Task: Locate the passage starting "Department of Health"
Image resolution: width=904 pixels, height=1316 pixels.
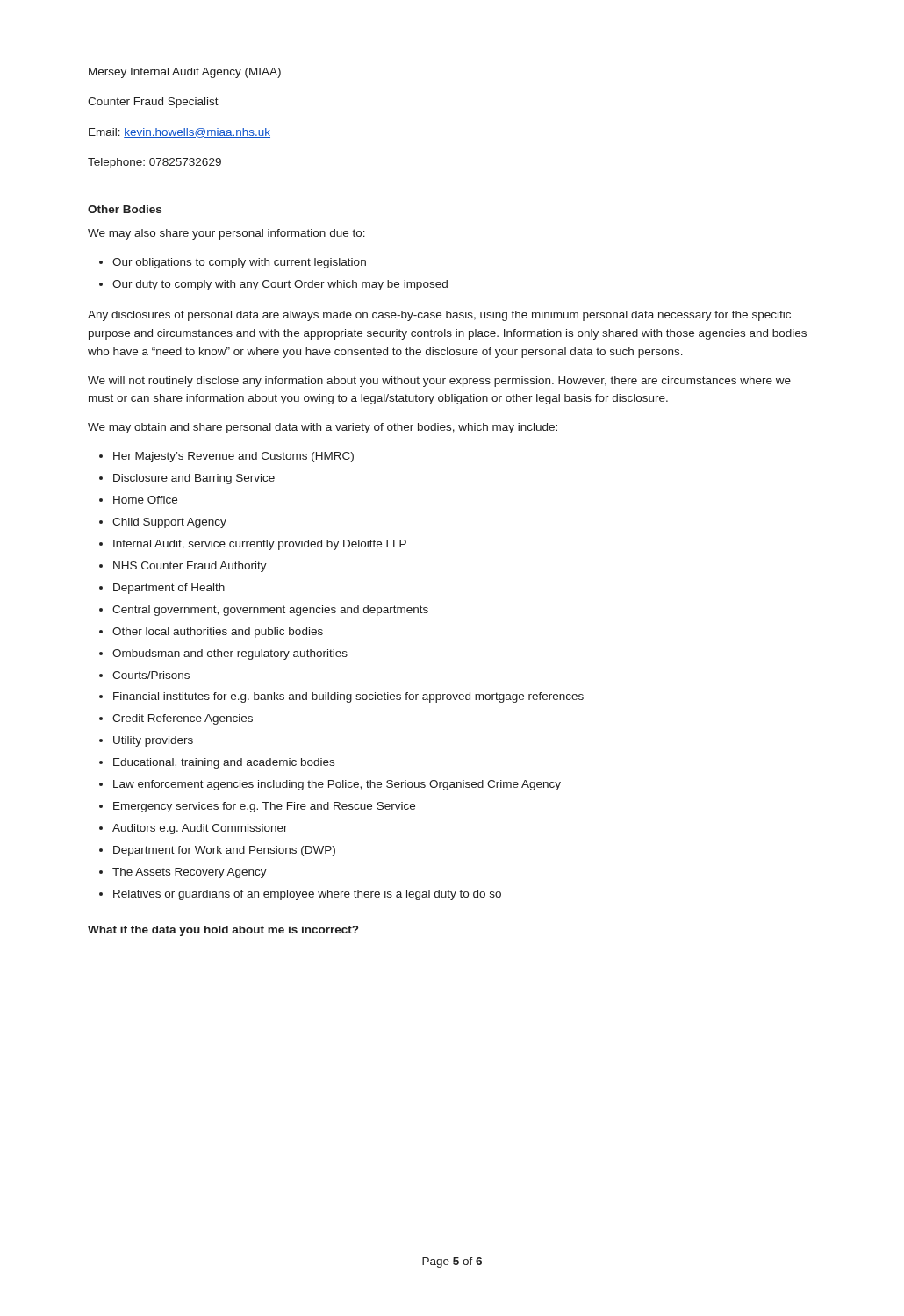Action: [169, 587]
